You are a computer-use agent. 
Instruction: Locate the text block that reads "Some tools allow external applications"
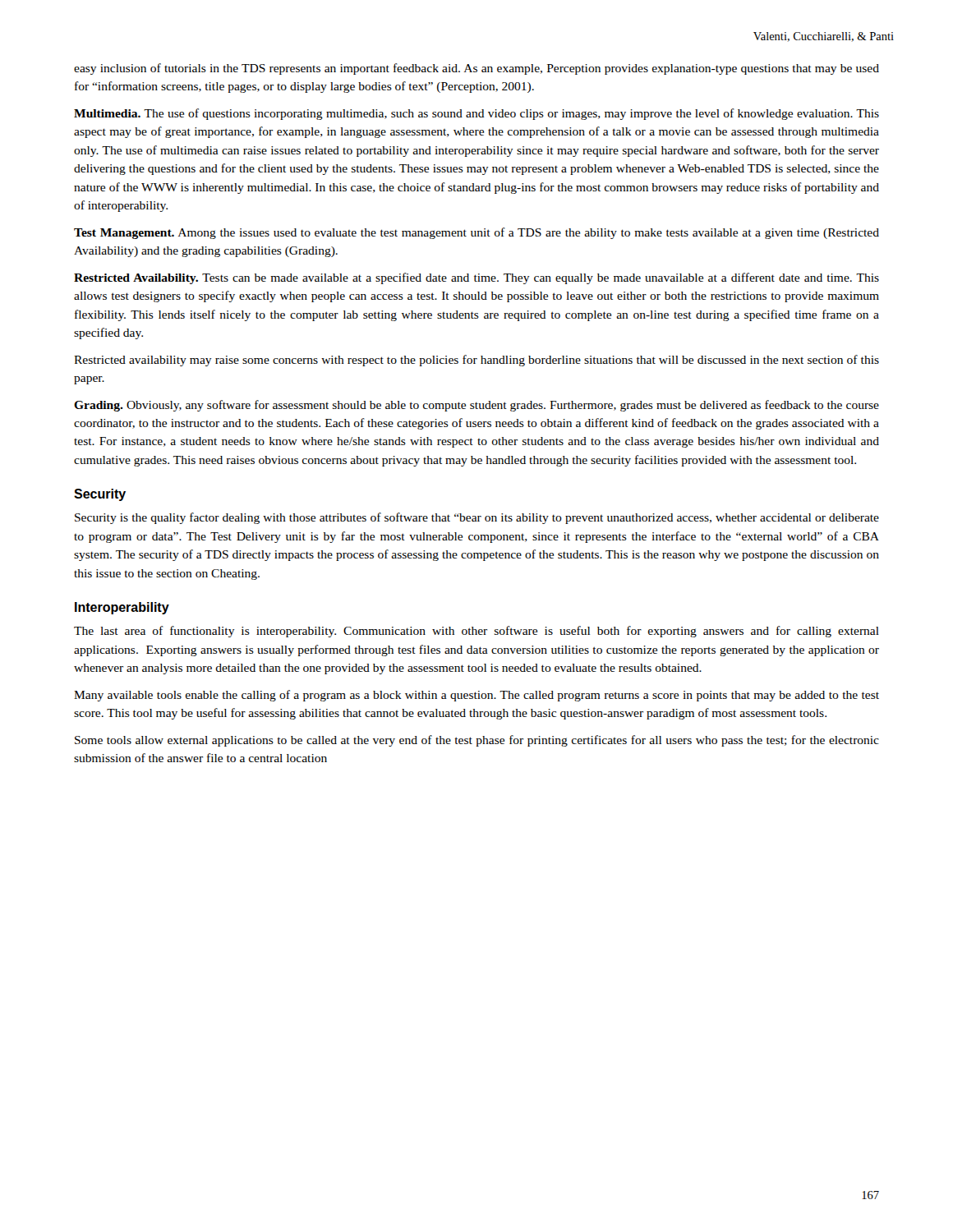[x=476, y=749]
